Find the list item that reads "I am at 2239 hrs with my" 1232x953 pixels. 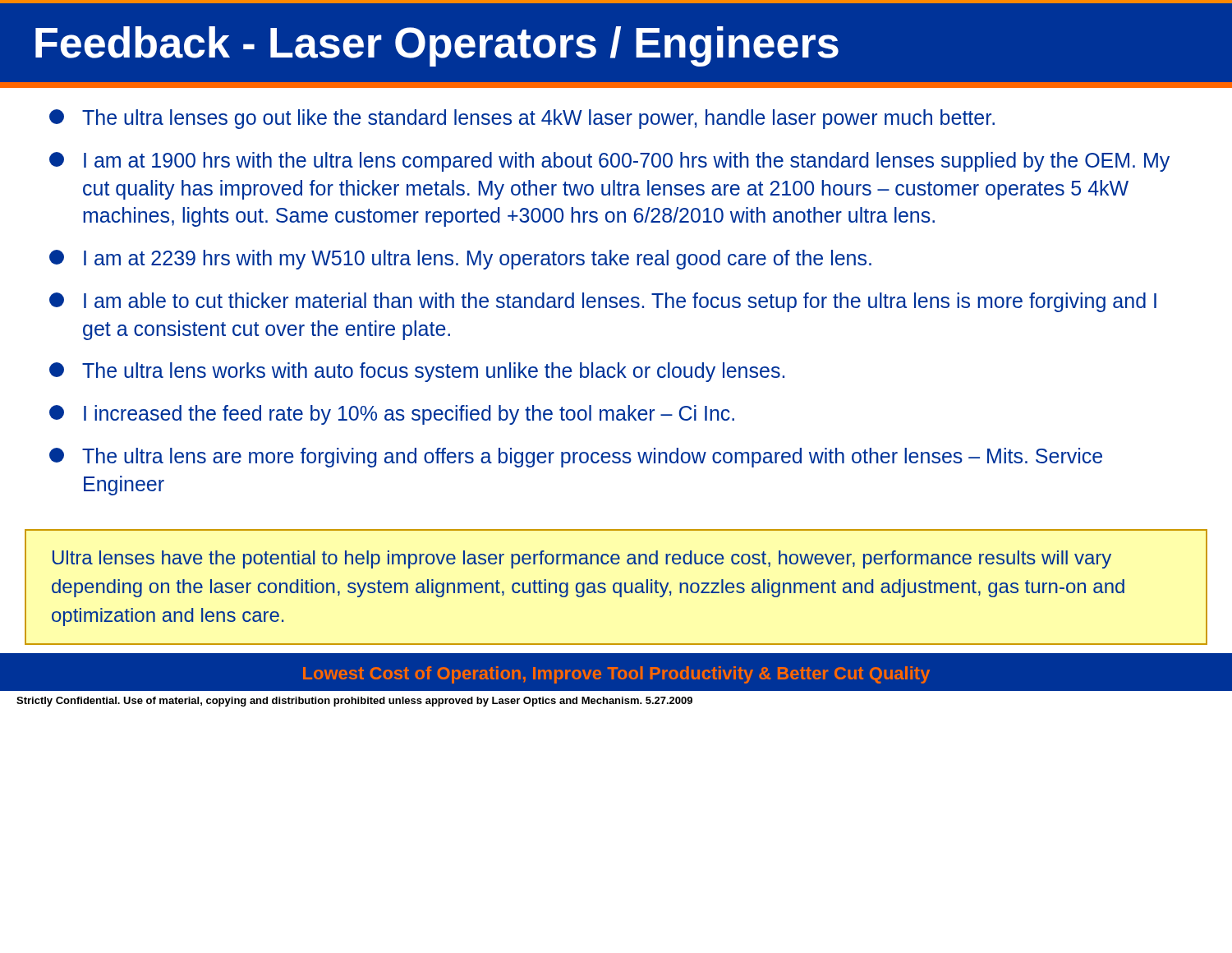click(x=616, y=259)
